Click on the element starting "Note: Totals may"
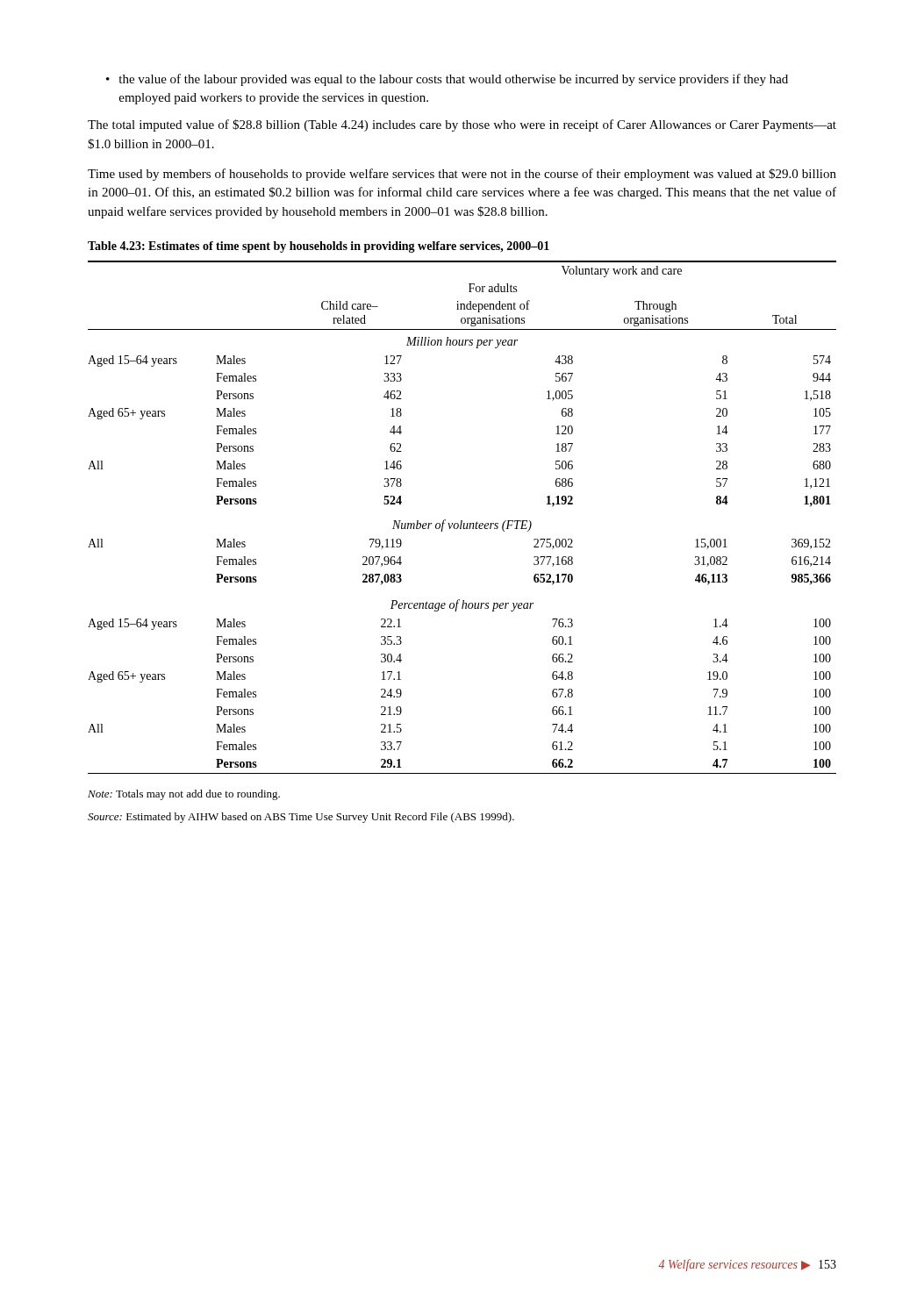Screen dimensions: 1316x924 coord(184,793)
